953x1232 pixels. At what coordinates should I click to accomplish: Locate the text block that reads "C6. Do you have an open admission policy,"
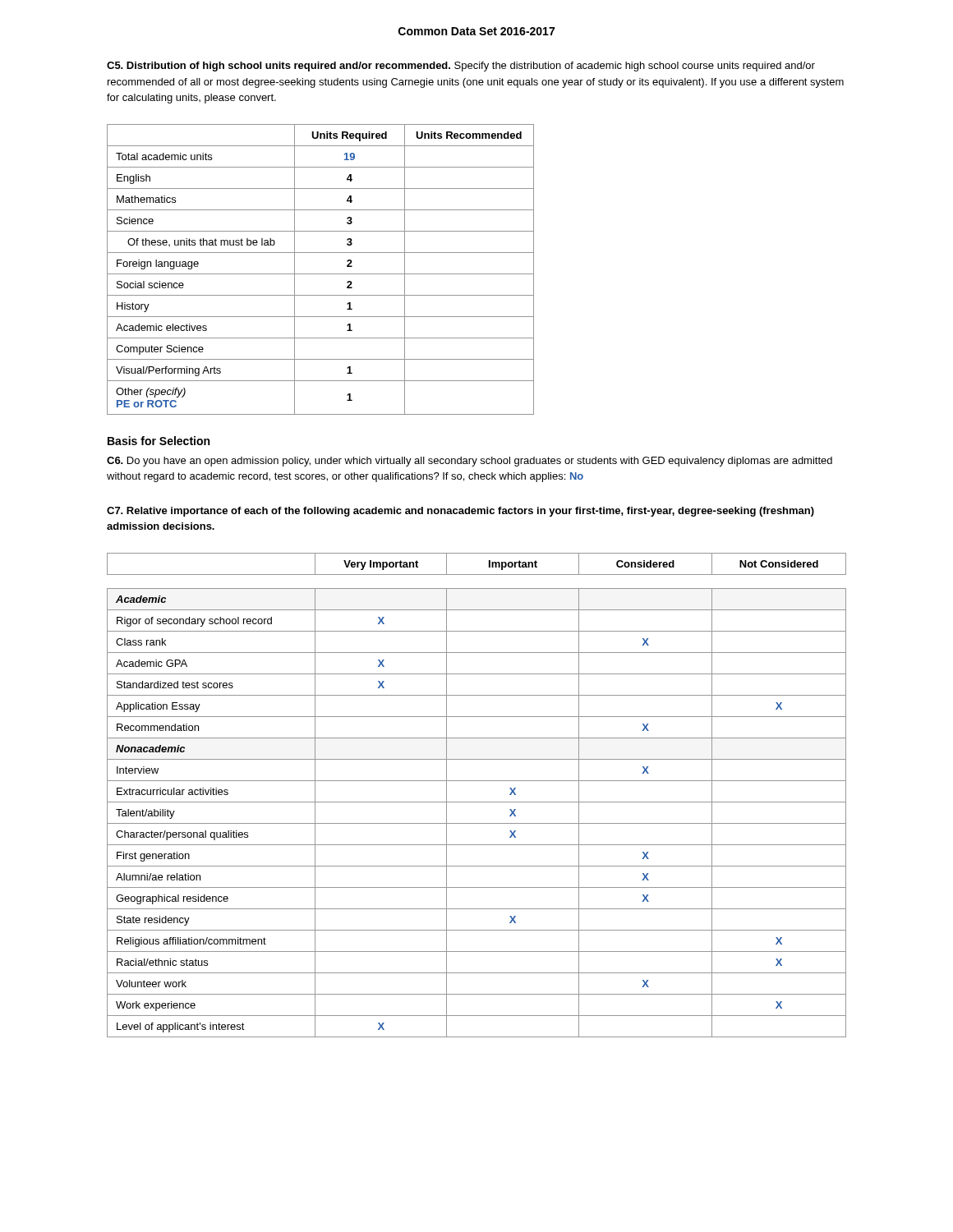point(470,468)
